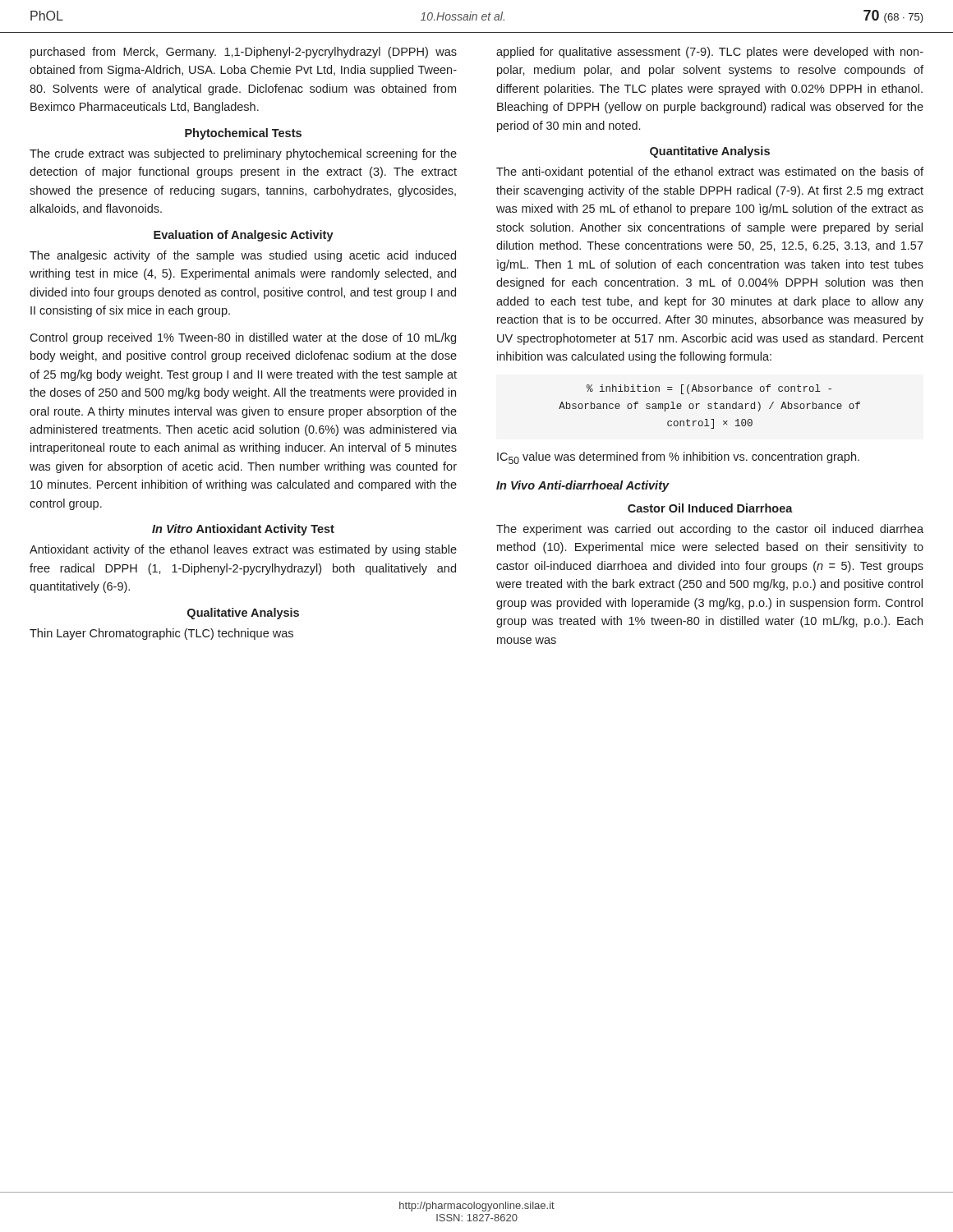Viewport: 953px width, 1232px height.
Task: Point to the block beginning "The crude extract was subjected"
Action: point(243,181)
